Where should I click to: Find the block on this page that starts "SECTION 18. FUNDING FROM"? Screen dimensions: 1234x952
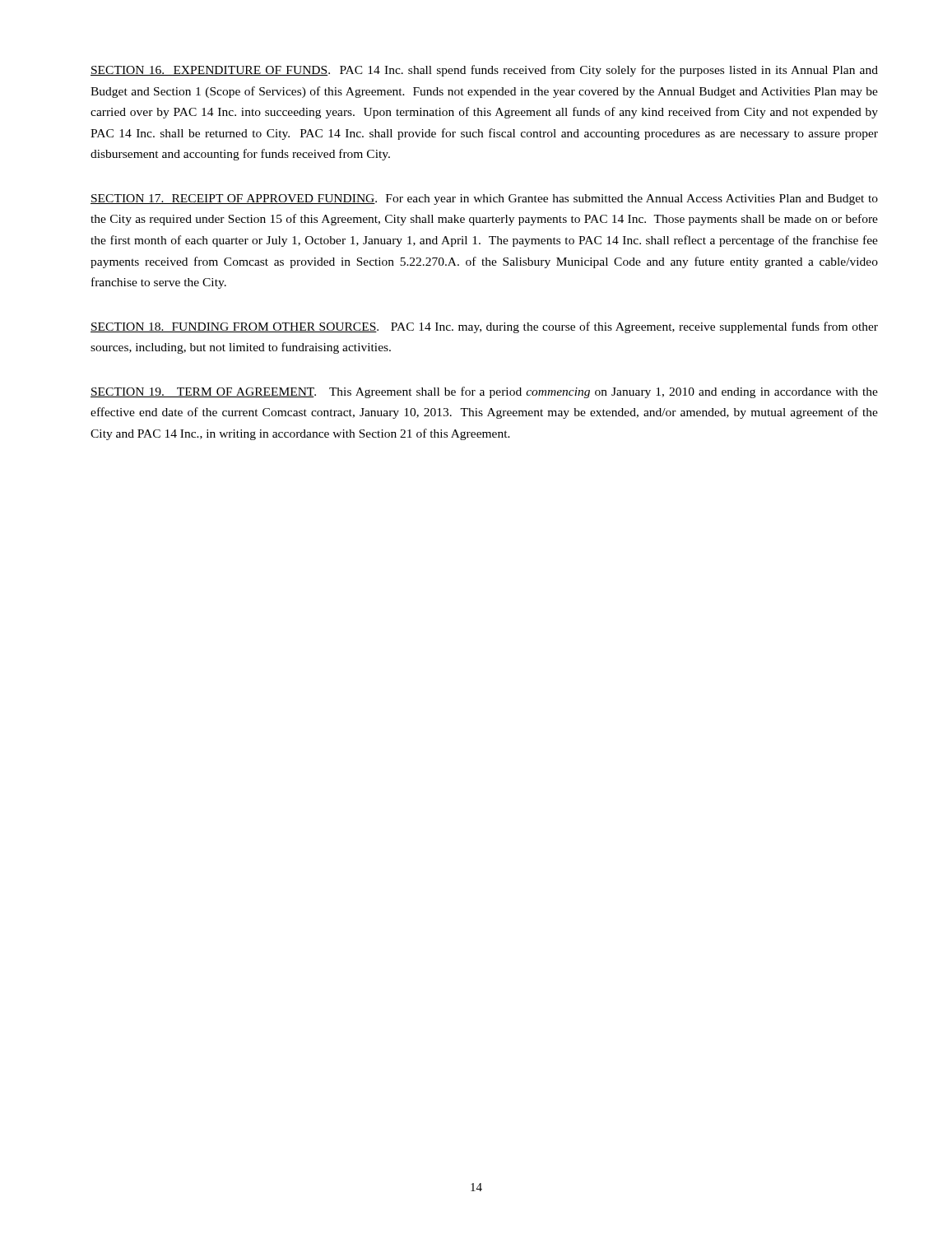484,337
